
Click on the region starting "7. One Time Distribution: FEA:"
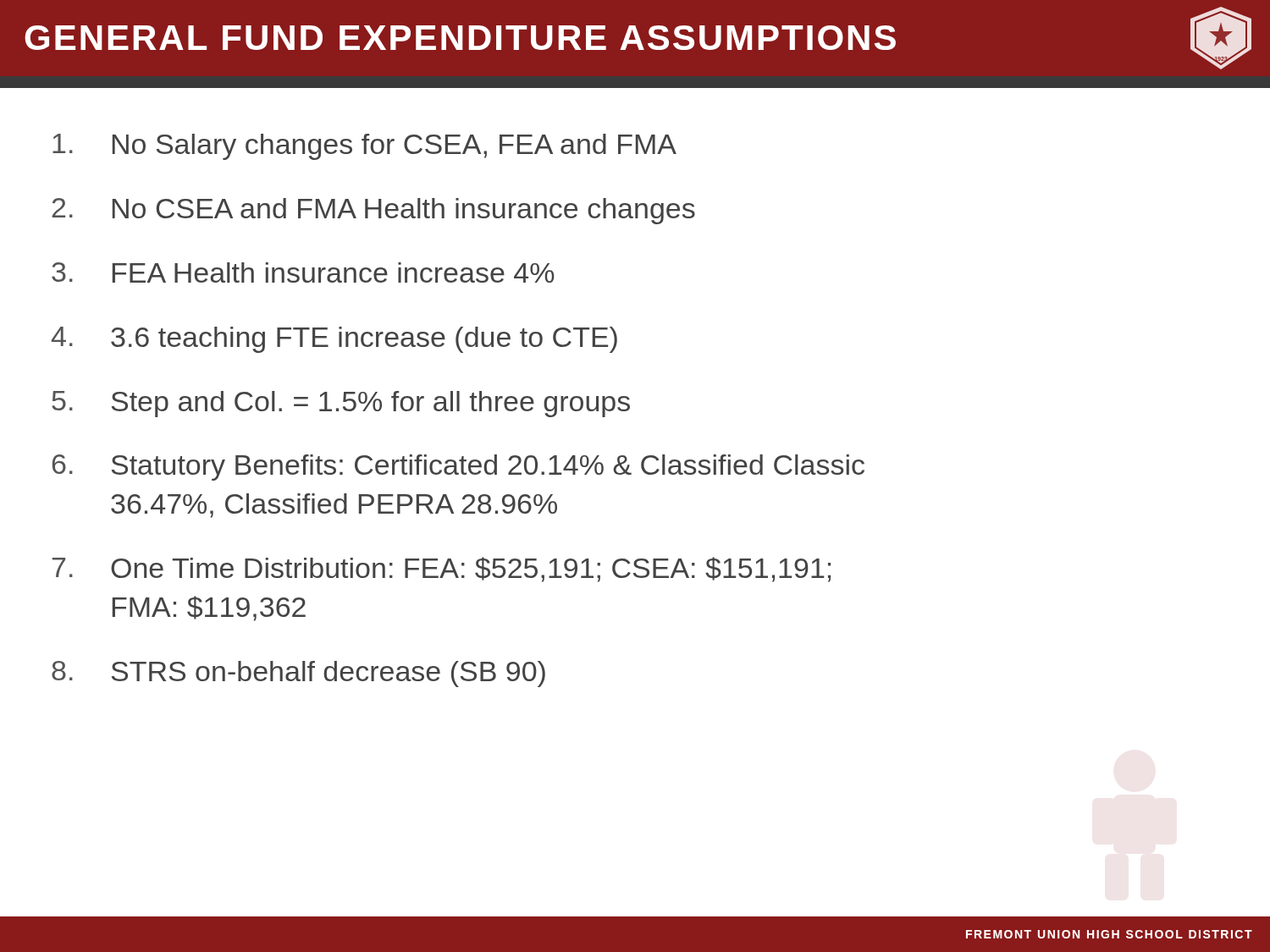click(442, 588)
